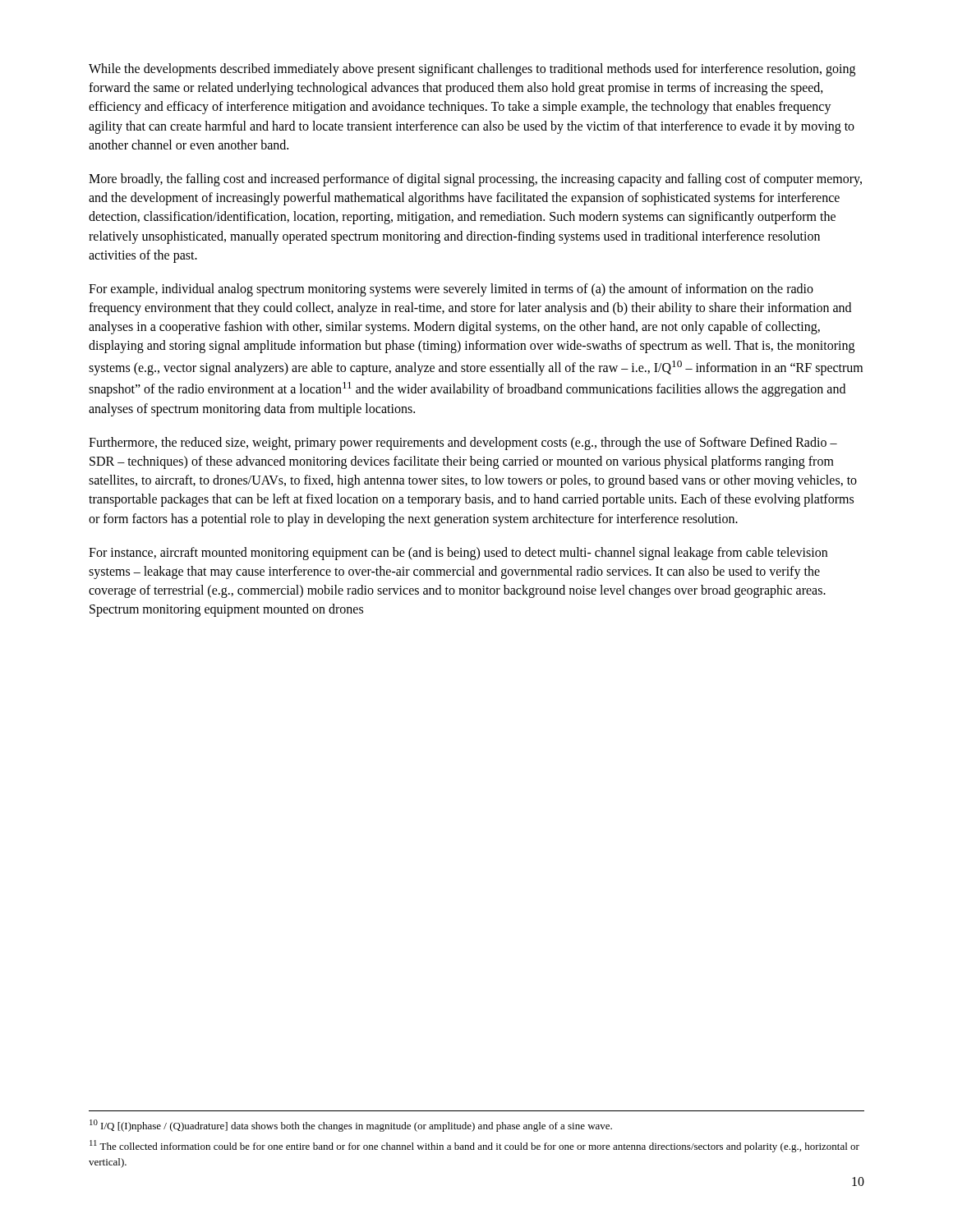Point to the block beginning "For instance, aircraft mounted monitoring"
This screenshot has height=1232, width=953.
point(458,581)
